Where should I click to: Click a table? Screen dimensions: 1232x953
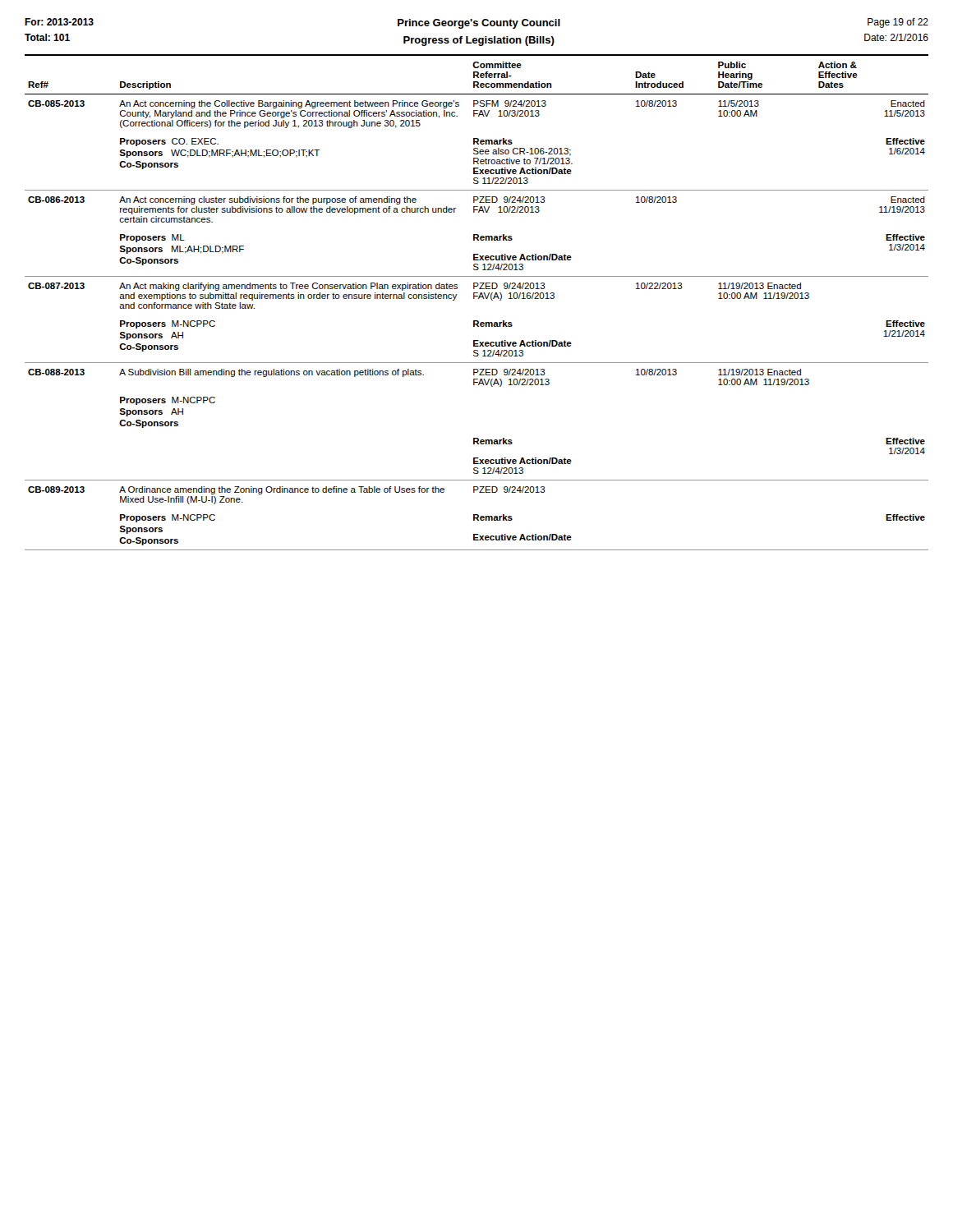(476, 302)
